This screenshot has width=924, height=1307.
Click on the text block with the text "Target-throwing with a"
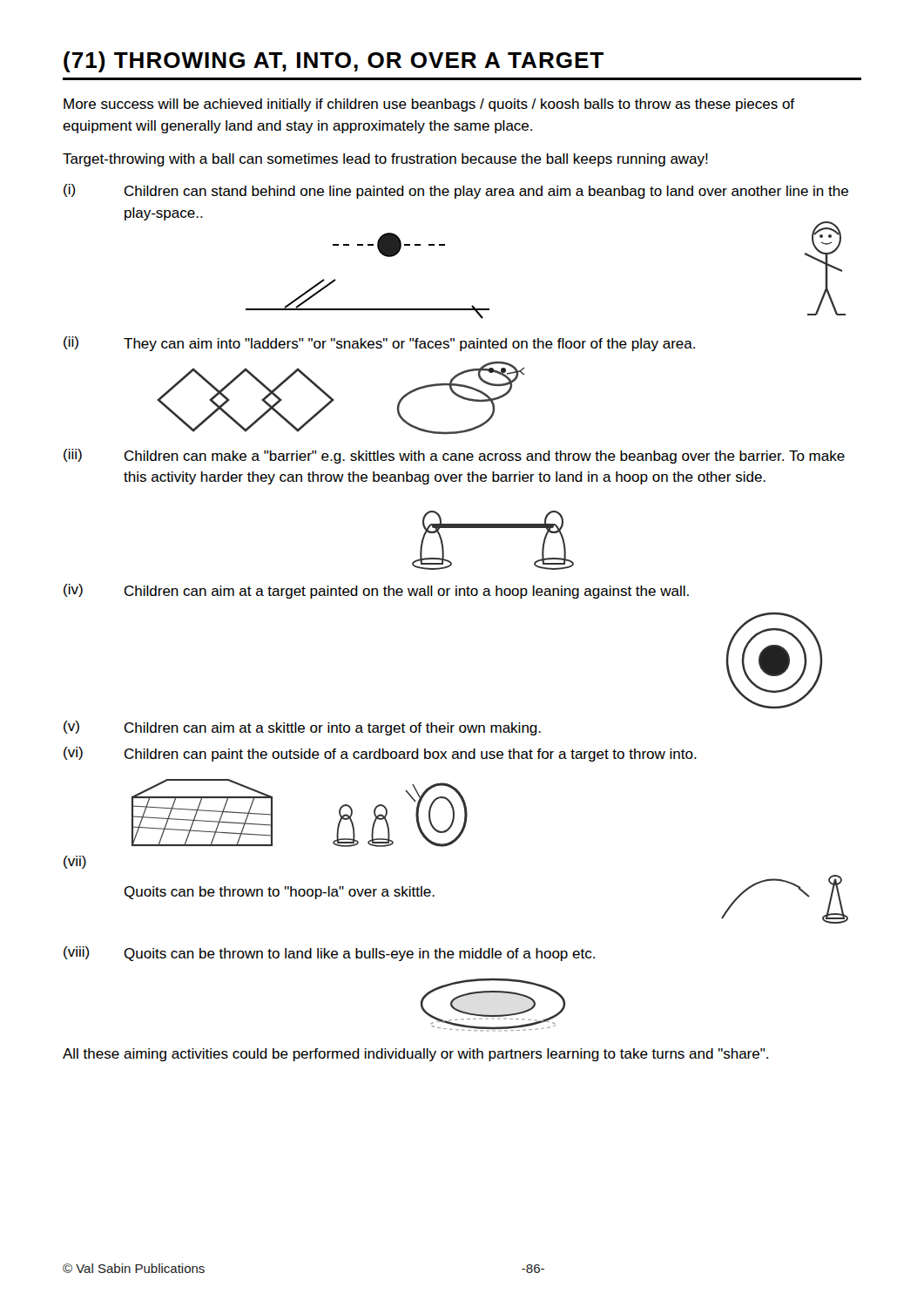click(x=386, y=159)
